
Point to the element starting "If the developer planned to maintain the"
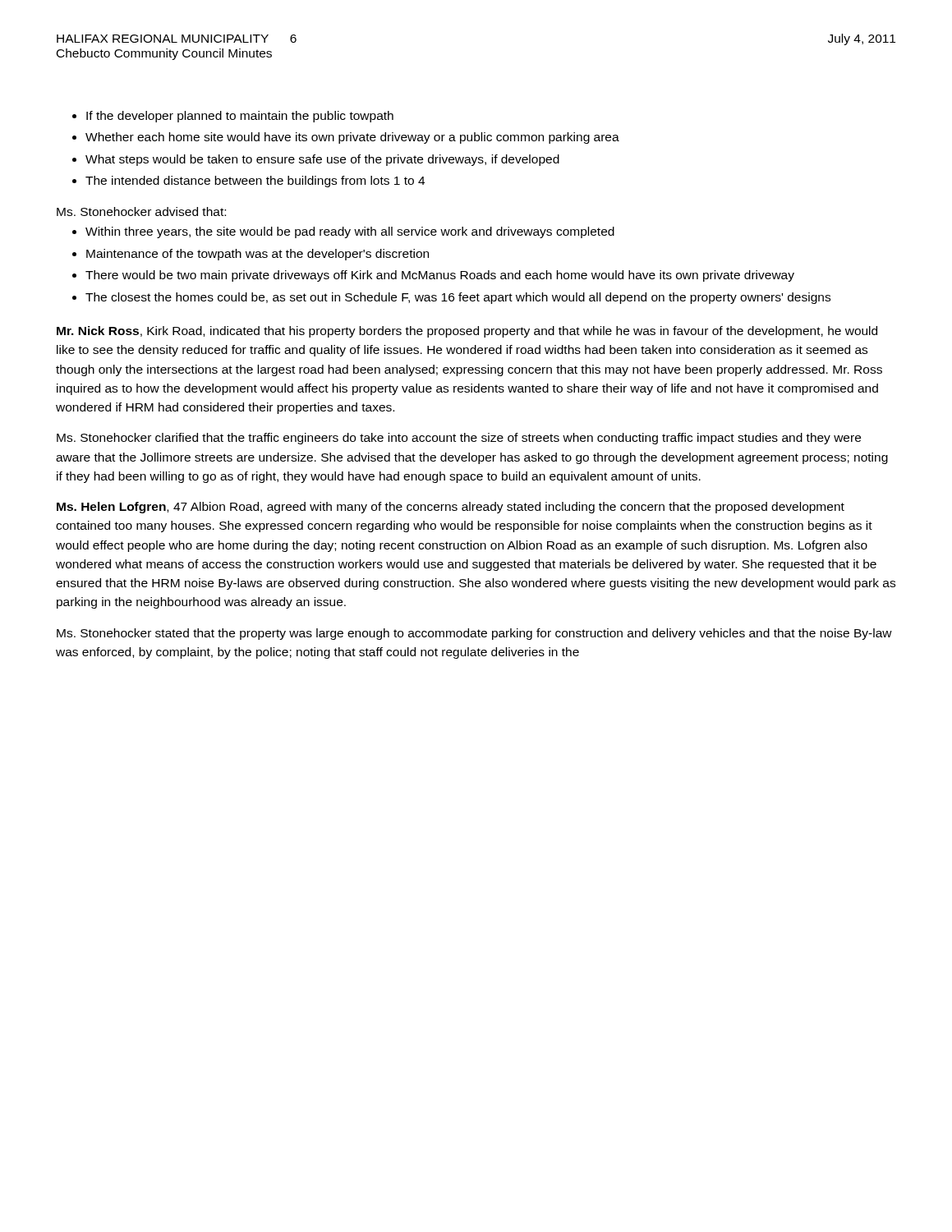point(240,115)
